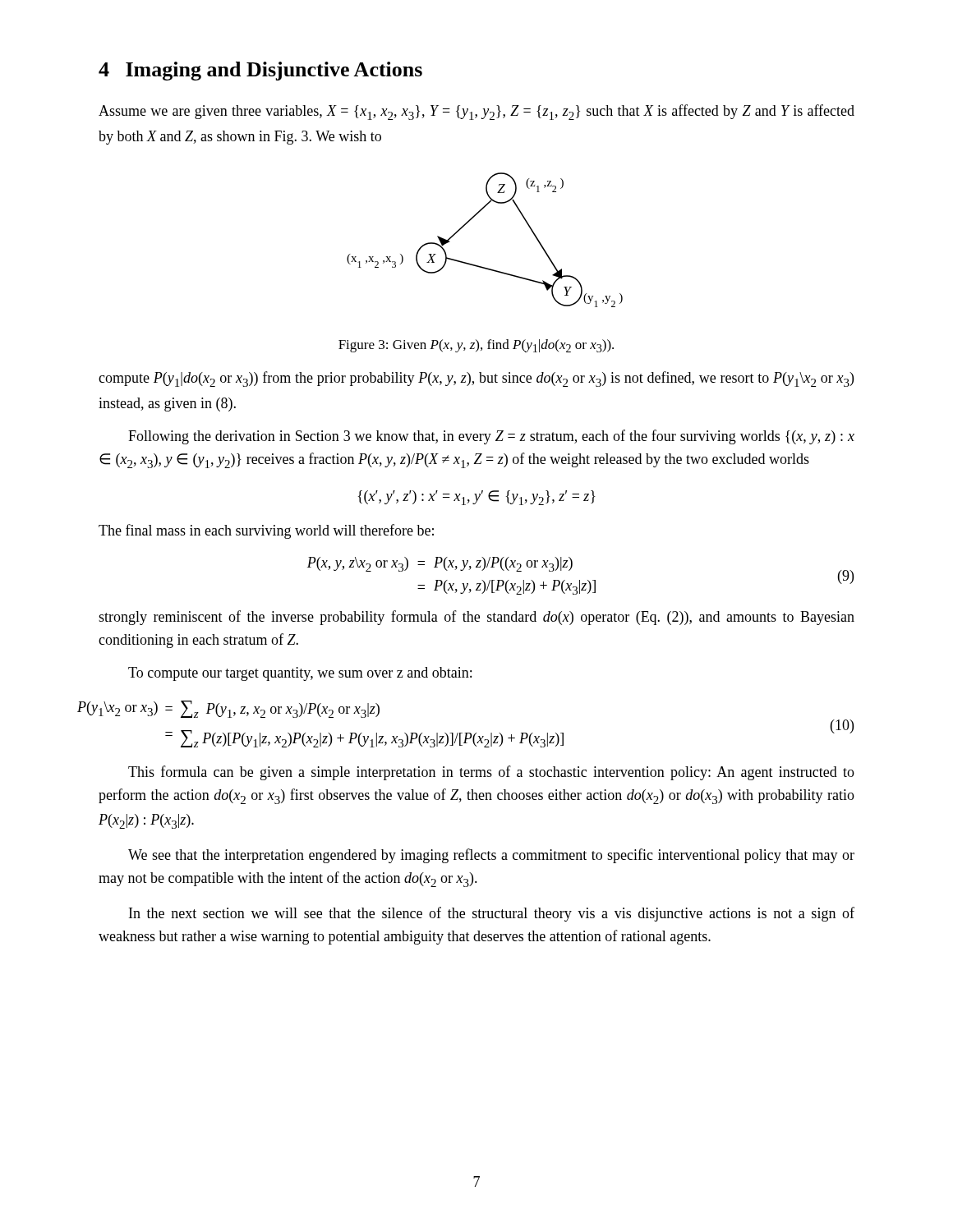The height and width of the screenshot is (1232, 953).
Task: Locate the formula that opens with "P(y1\x2 or x3) = ∑z P(y1, z,"
Action: coord(476,724)
